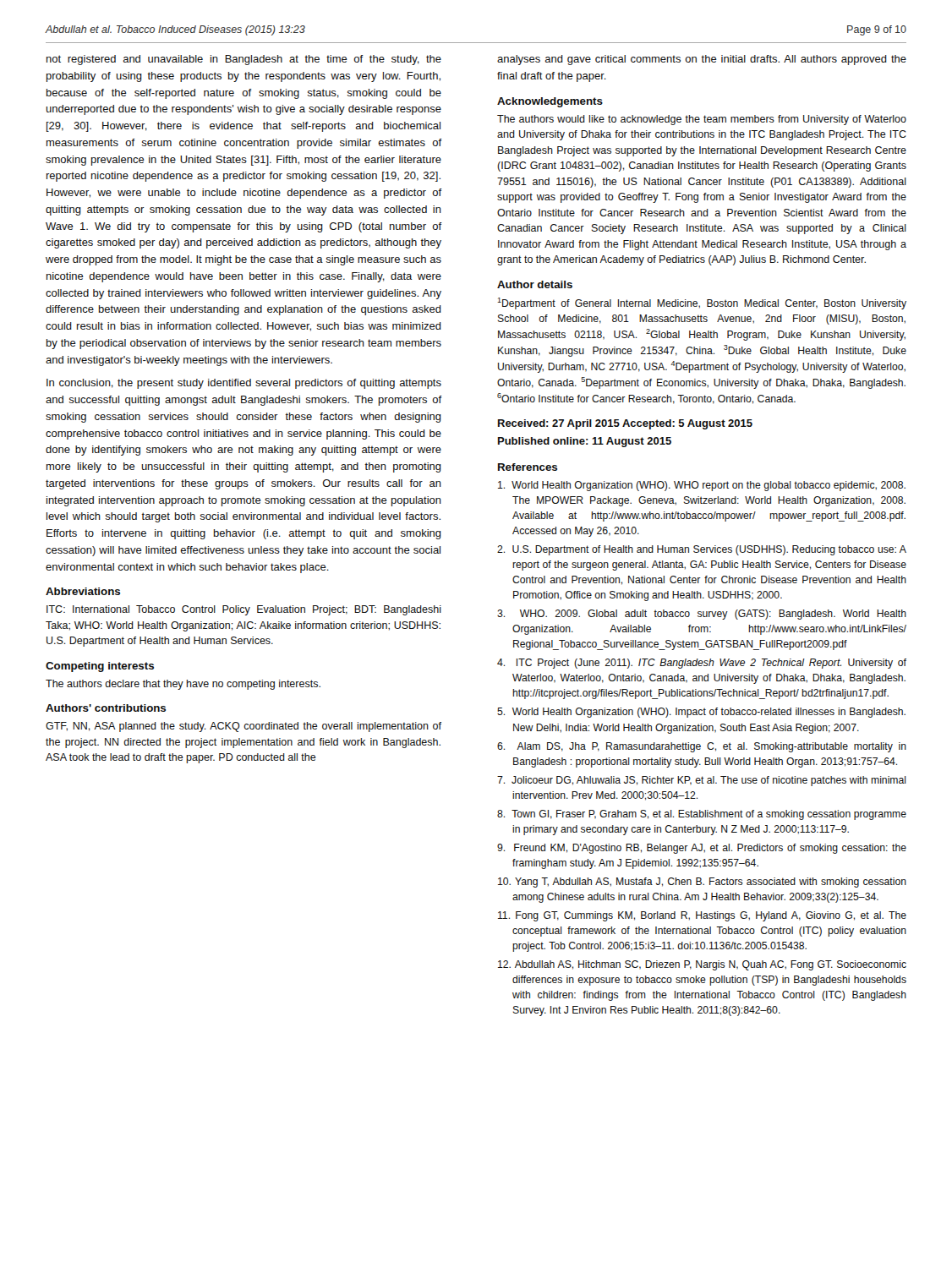Find the block on this page that starts "10. Yang T, Abdullah AS, Mustafa J,"

point(702,889)
